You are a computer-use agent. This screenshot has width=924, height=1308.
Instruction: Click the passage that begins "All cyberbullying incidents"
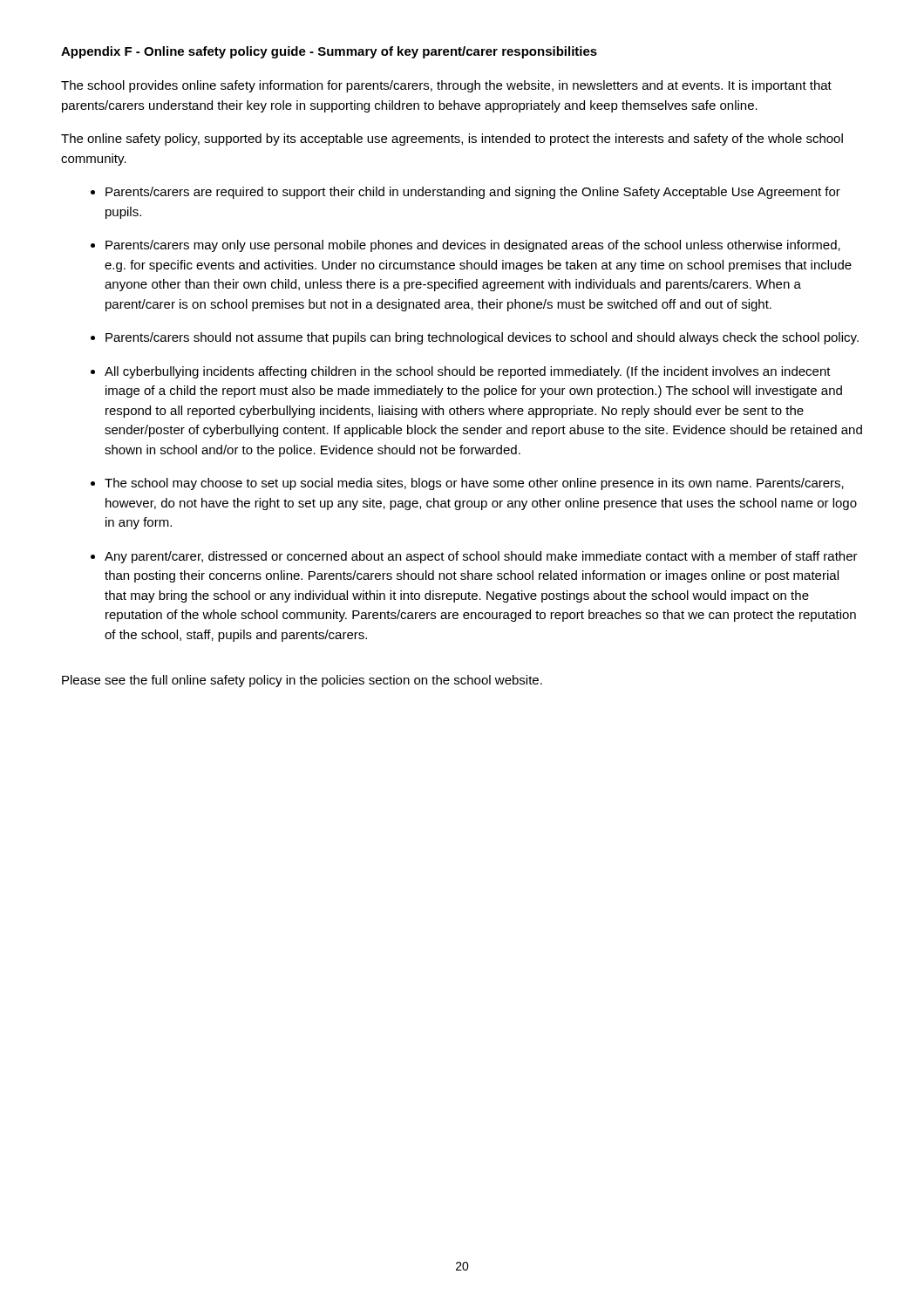point(484,410)
